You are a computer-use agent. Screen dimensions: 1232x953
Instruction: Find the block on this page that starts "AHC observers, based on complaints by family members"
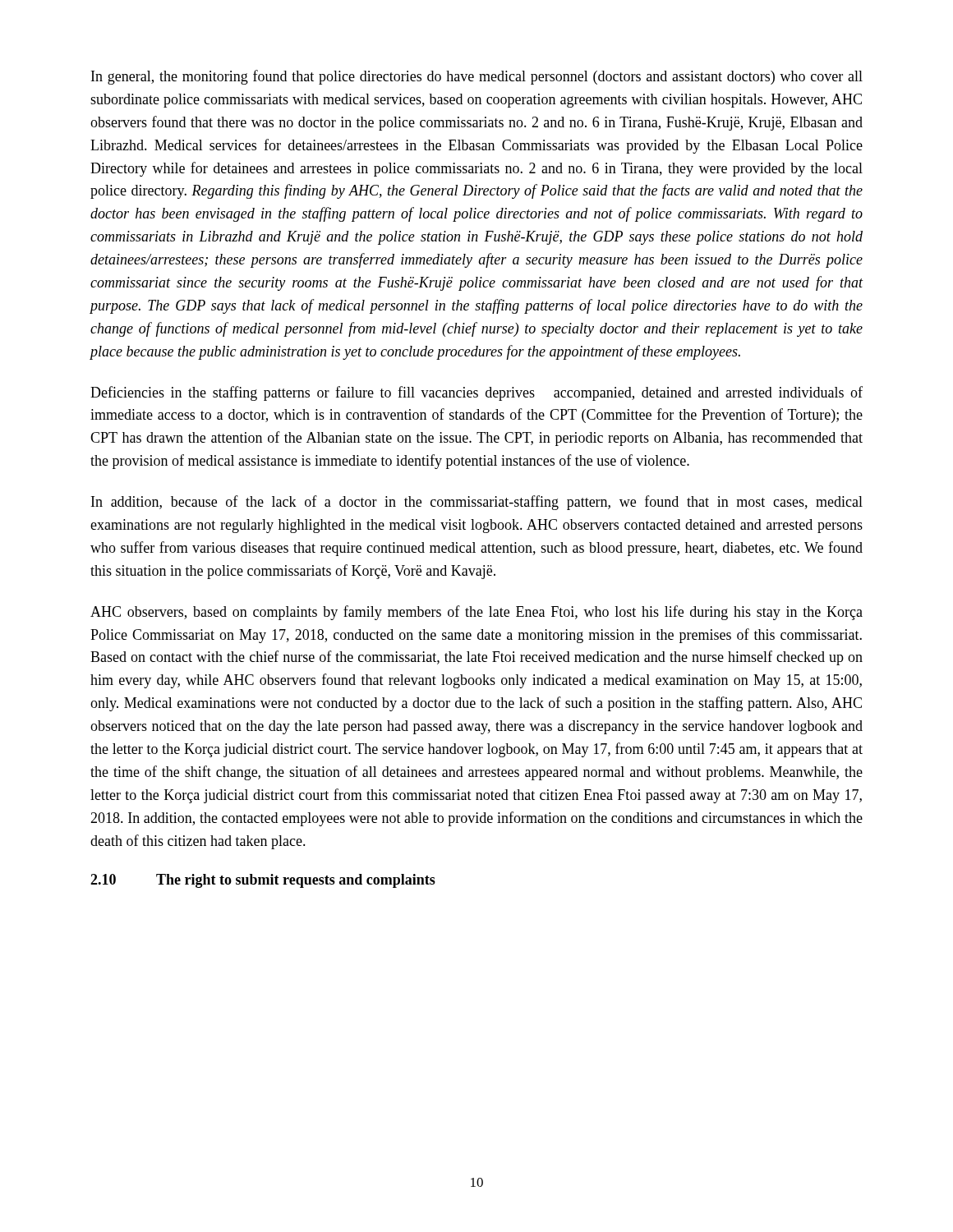[x=476, y=726]
